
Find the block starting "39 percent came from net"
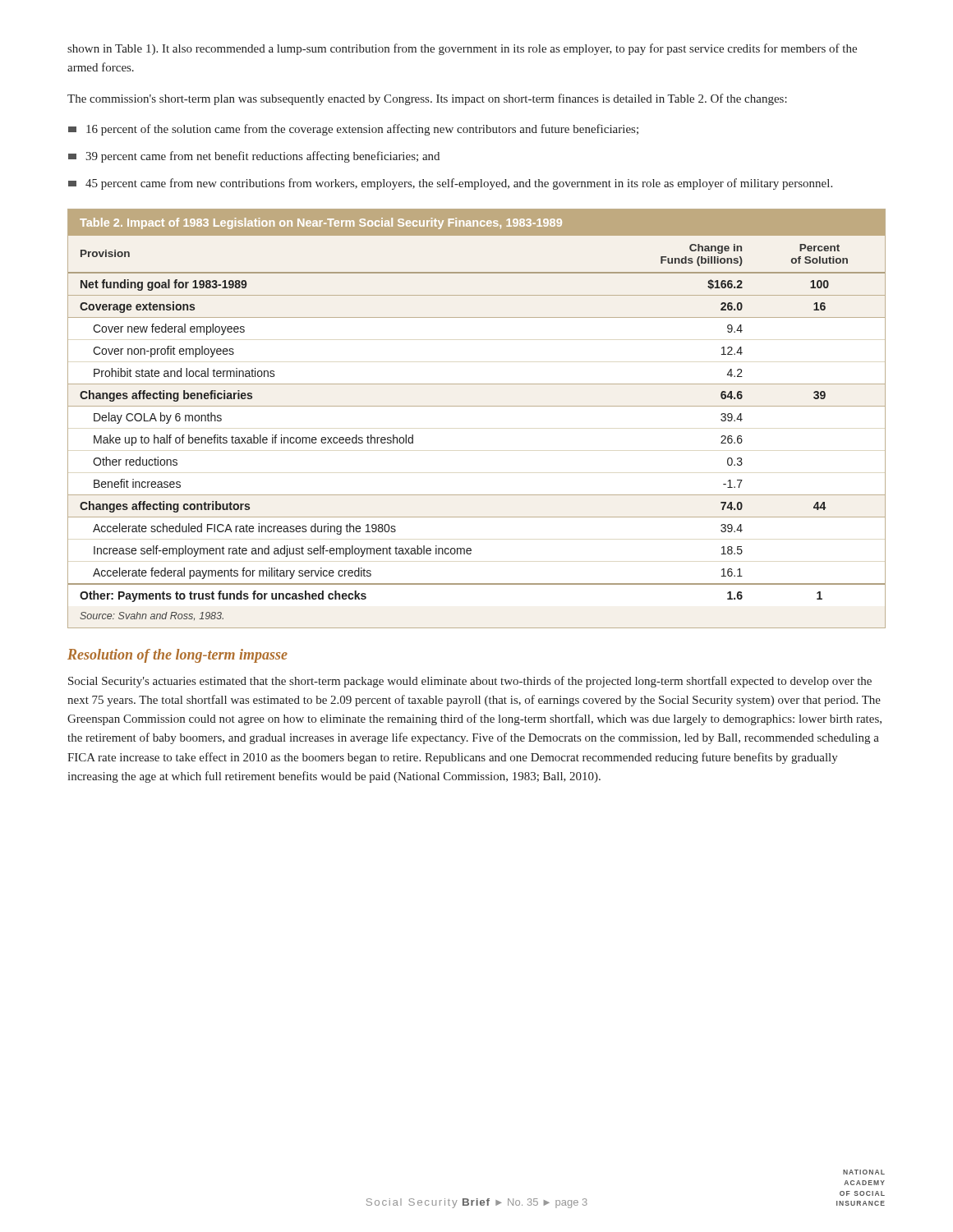point(254,157)
